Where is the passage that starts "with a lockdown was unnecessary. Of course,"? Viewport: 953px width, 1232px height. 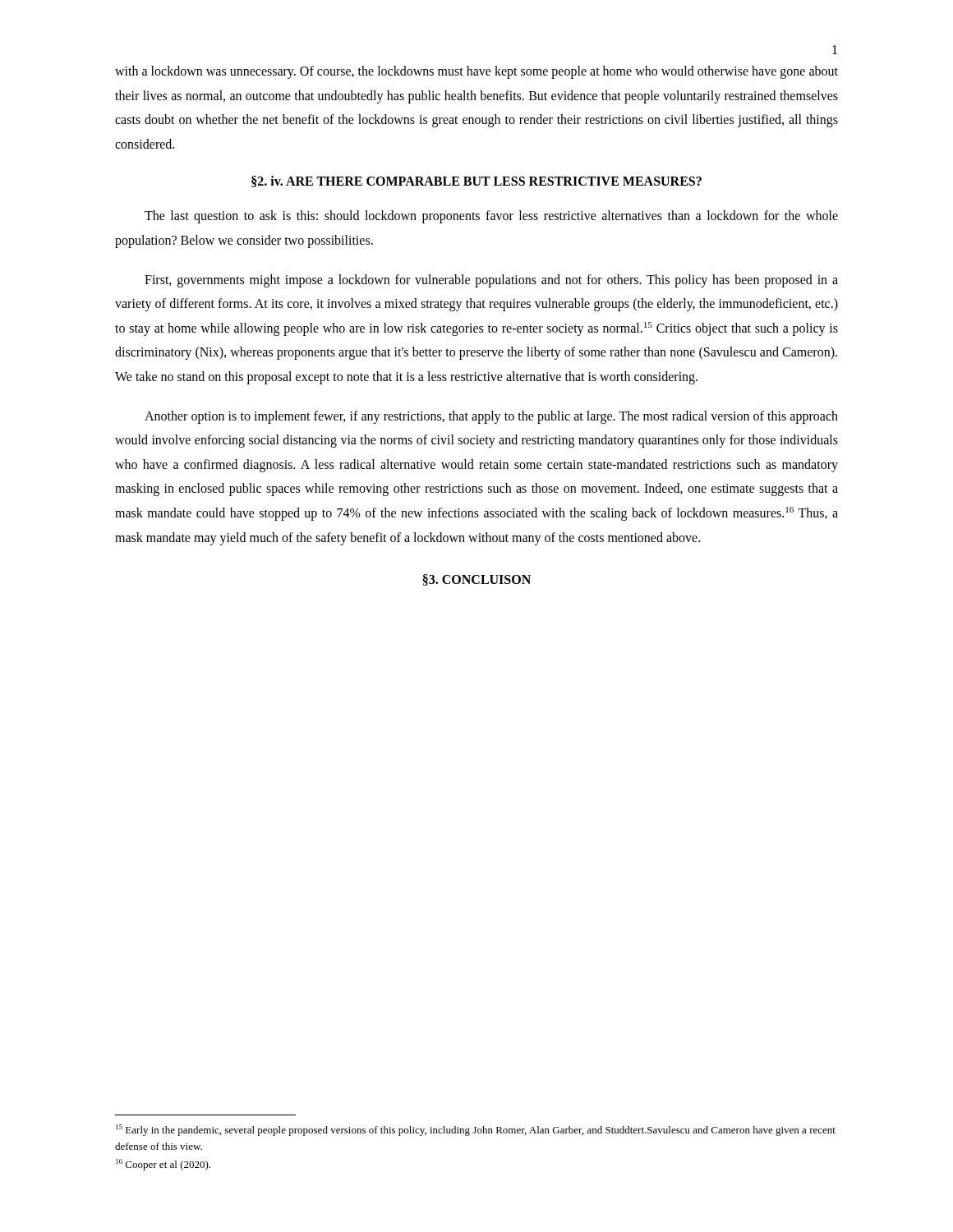coord(476,107)
